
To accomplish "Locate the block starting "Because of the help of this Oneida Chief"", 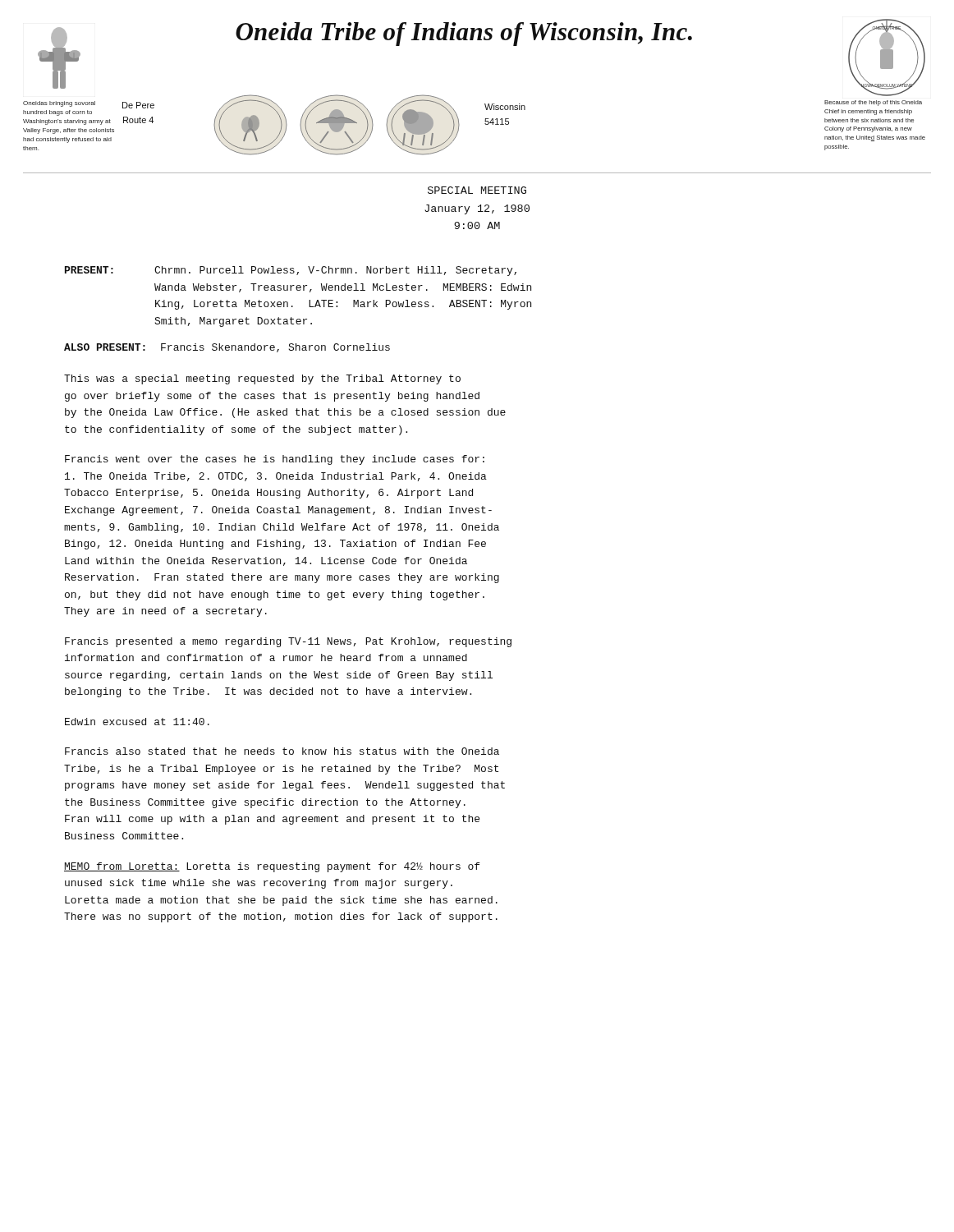I will (x=875, y=124).
